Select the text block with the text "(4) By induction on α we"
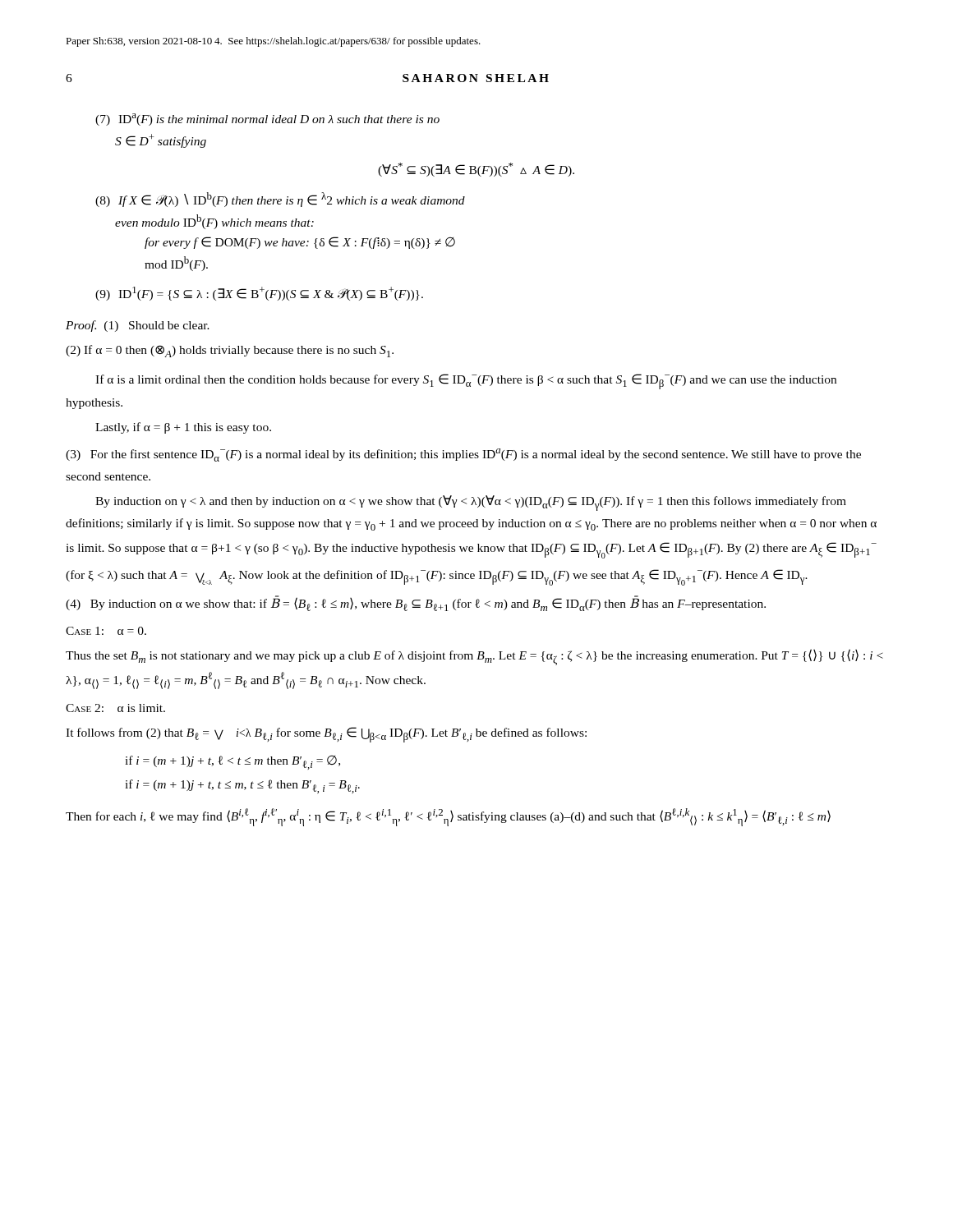Screen dimensions: 1232x953 coord(416,605)
